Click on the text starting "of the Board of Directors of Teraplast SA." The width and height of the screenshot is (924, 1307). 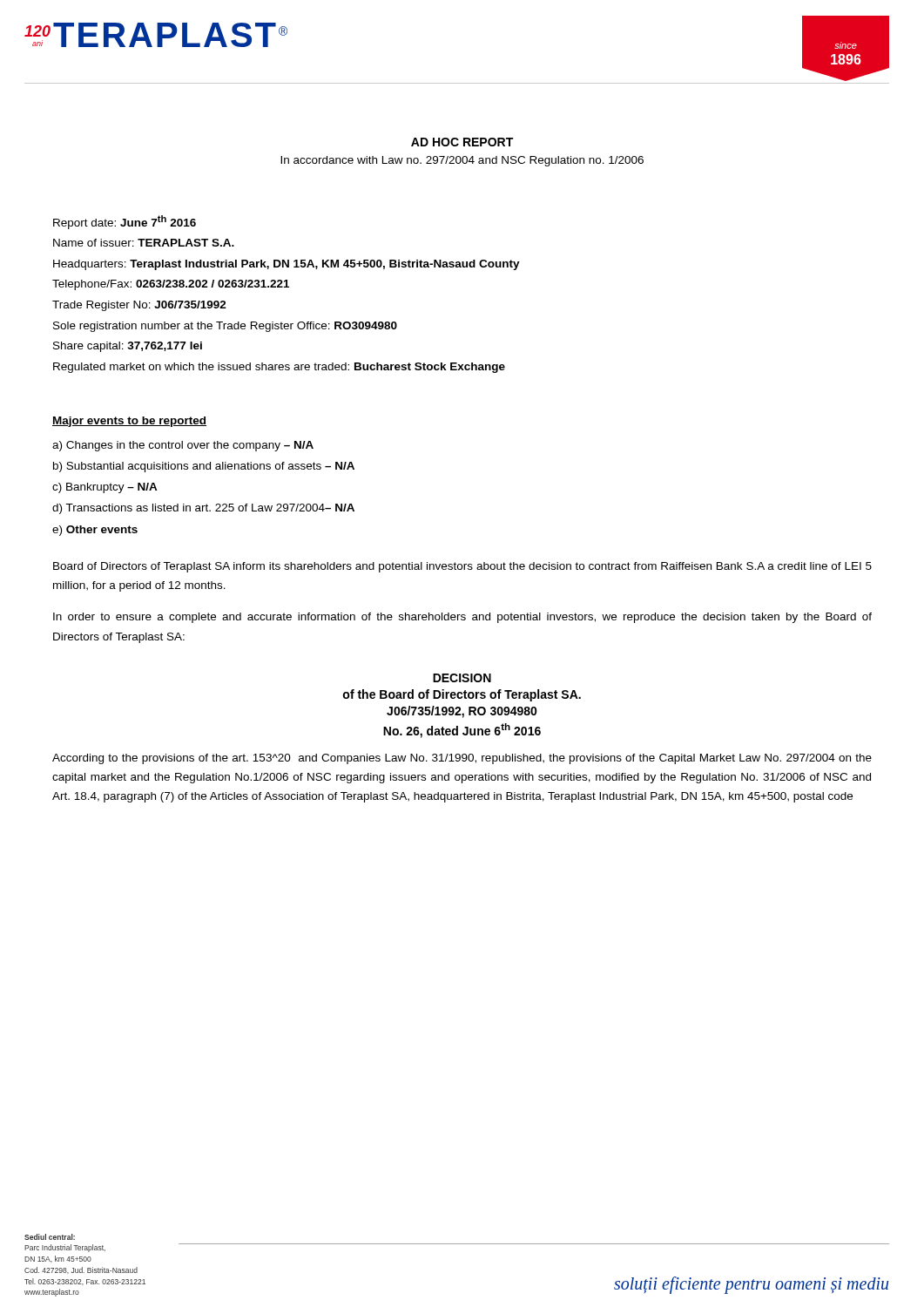(x=462, y=694)
